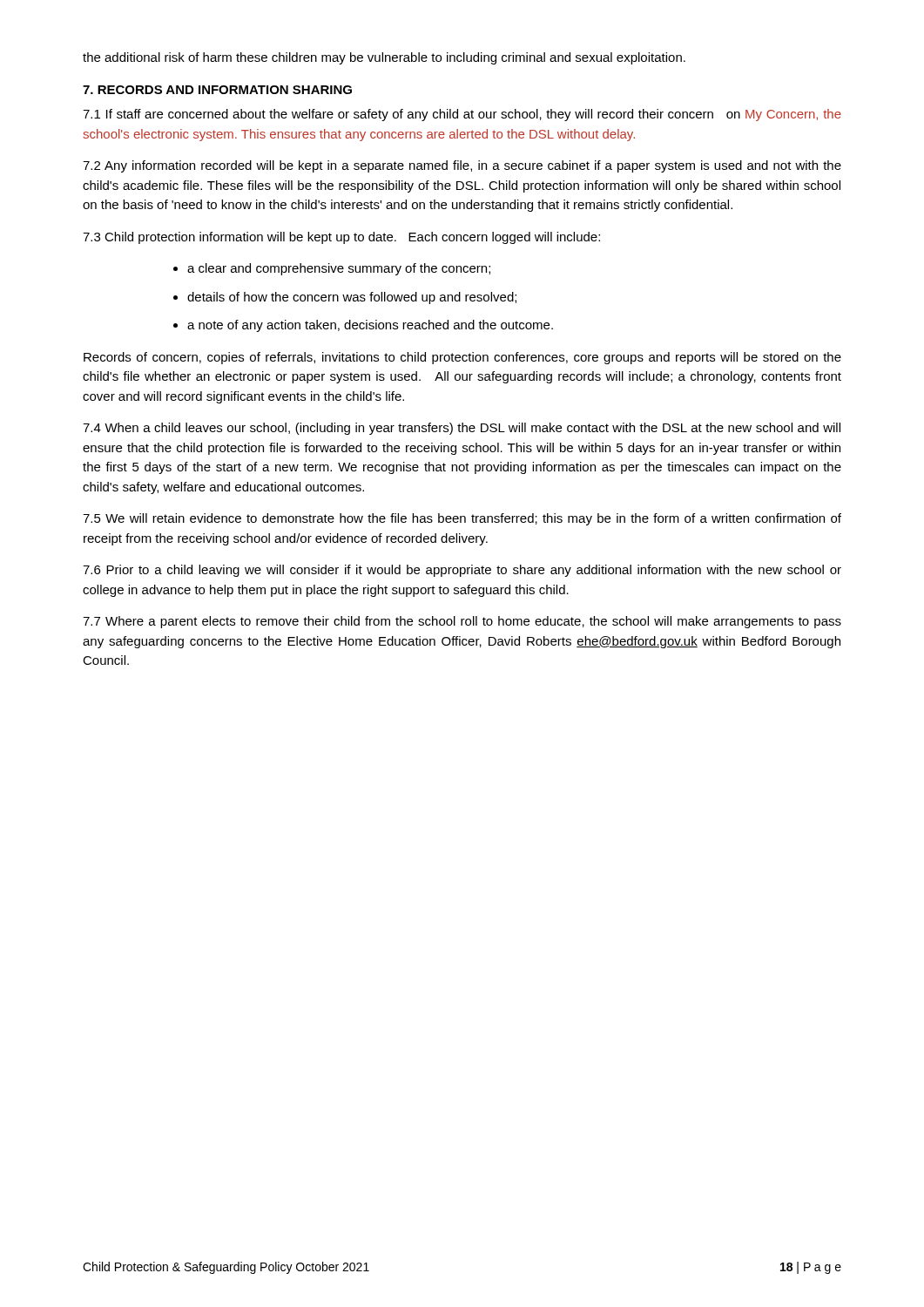The height and width of the screenshot is (1307, 924).
Task: Navigate to the element starting "a clear and comprehensive summary of the"
Action: coord(339,268)
